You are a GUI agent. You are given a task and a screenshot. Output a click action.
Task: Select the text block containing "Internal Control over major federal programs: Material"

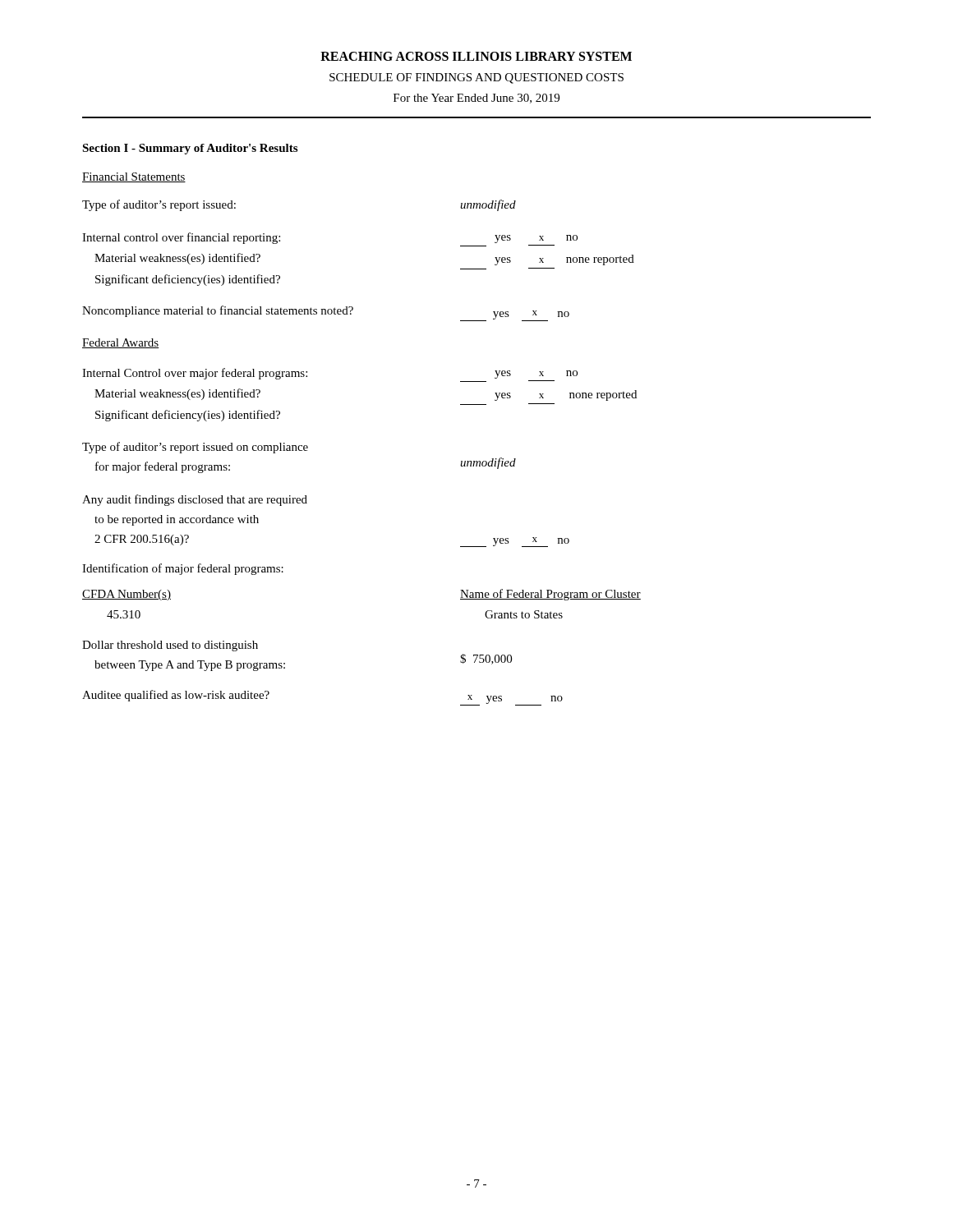point(476,394)
